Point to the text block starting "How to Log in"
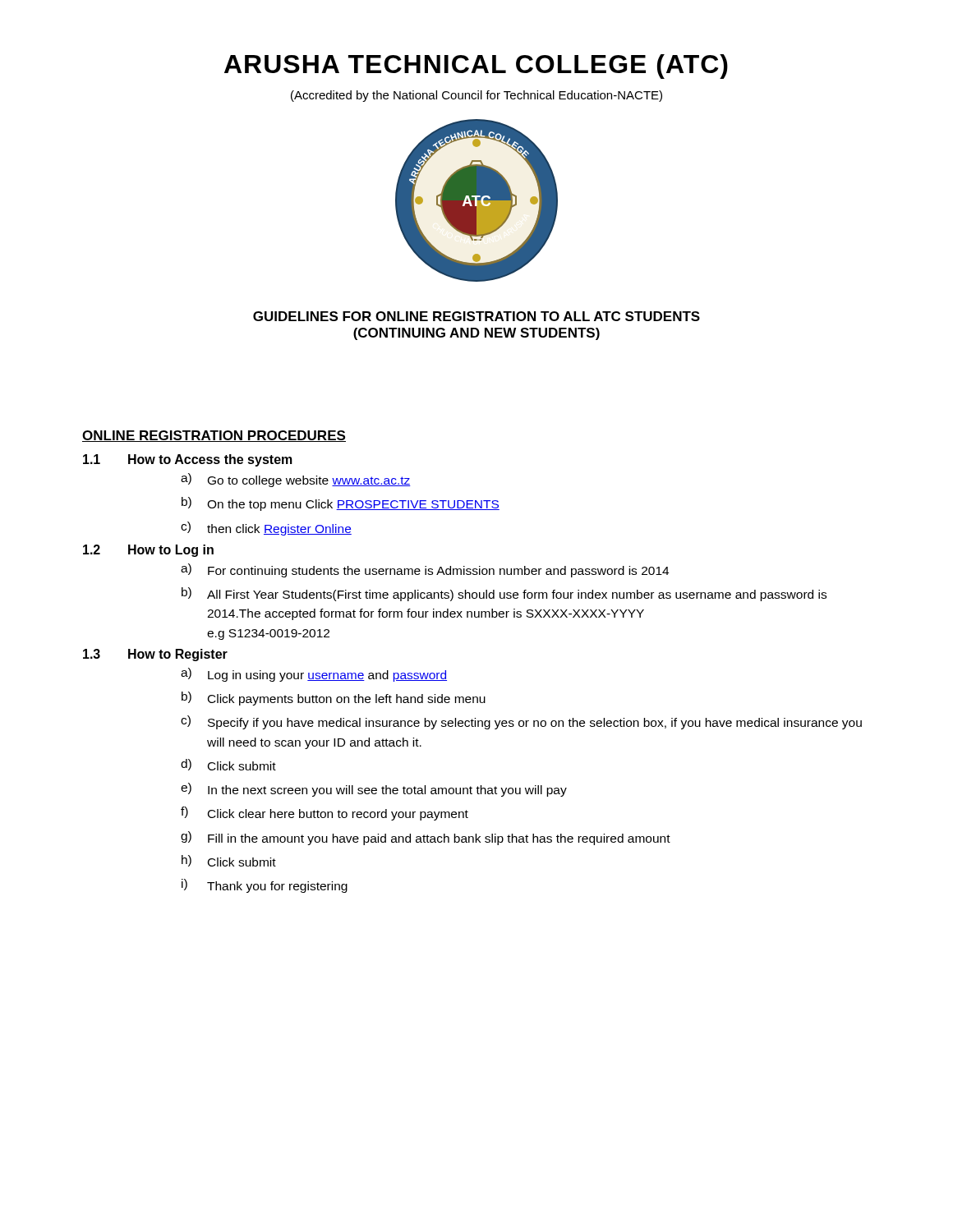The width and height of the screenshot is (953, 1232). (171, 550)
